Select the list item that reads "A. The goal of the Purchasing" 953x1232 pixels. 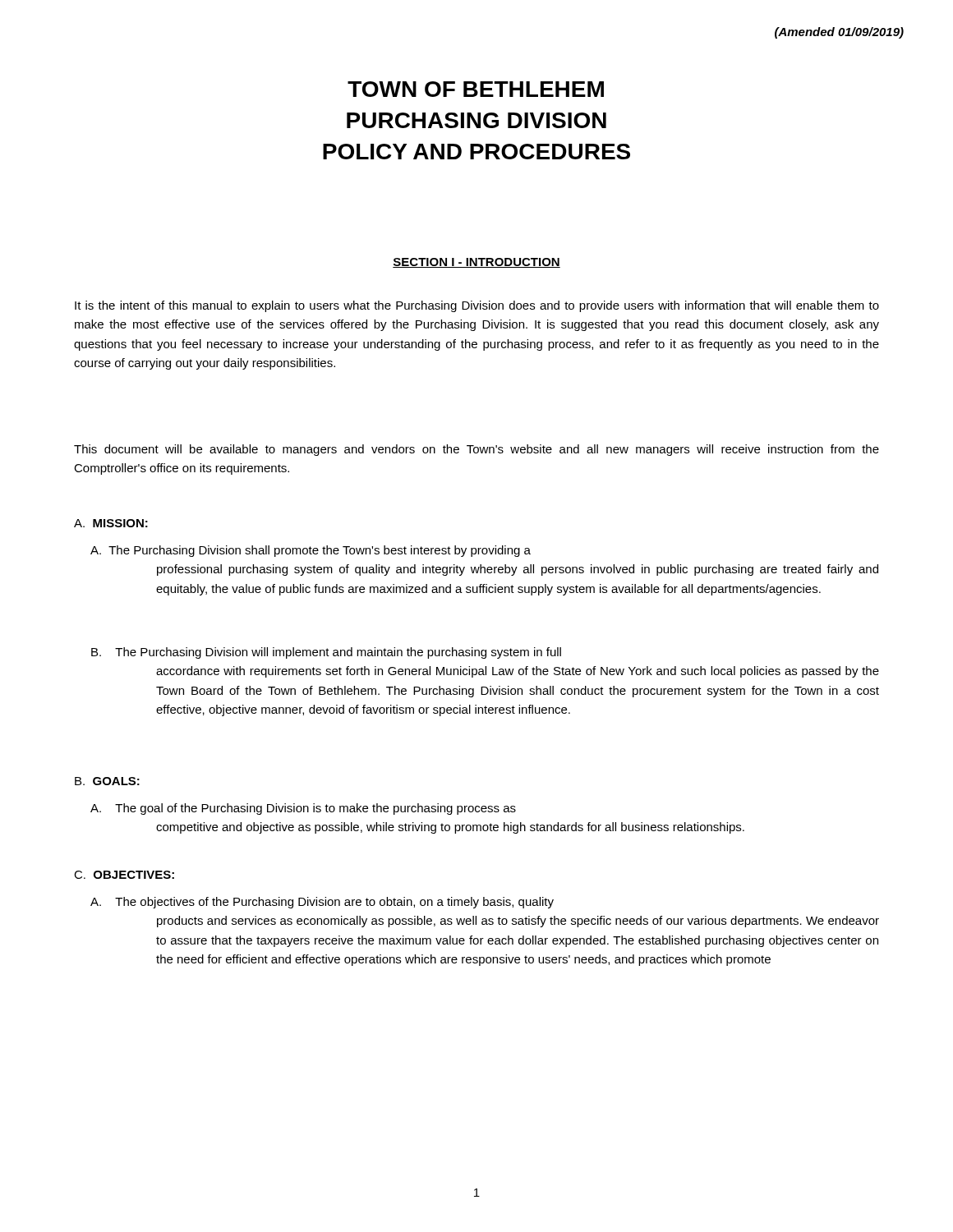(x=485, y=817)
